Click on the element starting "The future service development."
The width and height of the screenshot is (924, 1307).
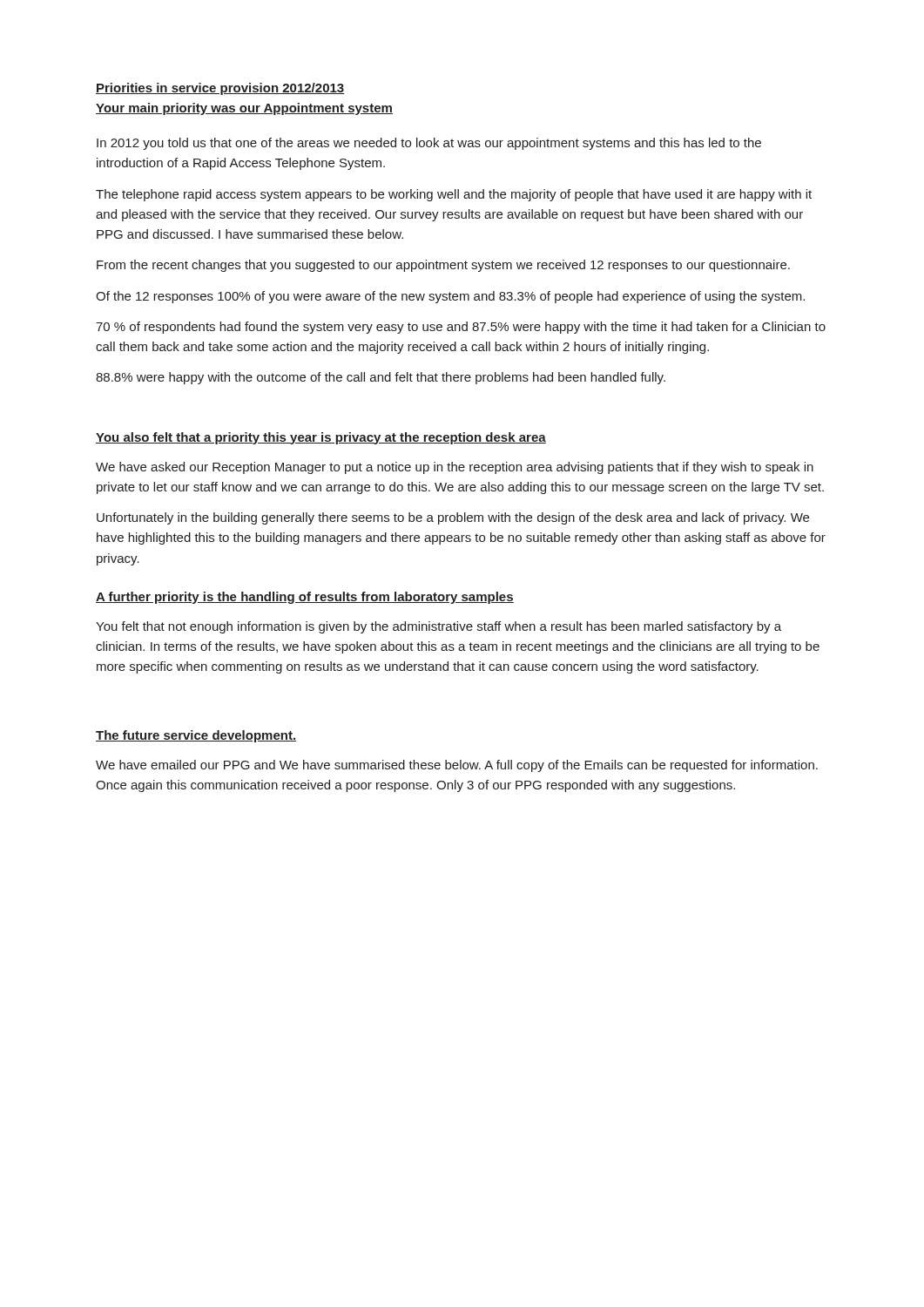click(x=196, y=735)
